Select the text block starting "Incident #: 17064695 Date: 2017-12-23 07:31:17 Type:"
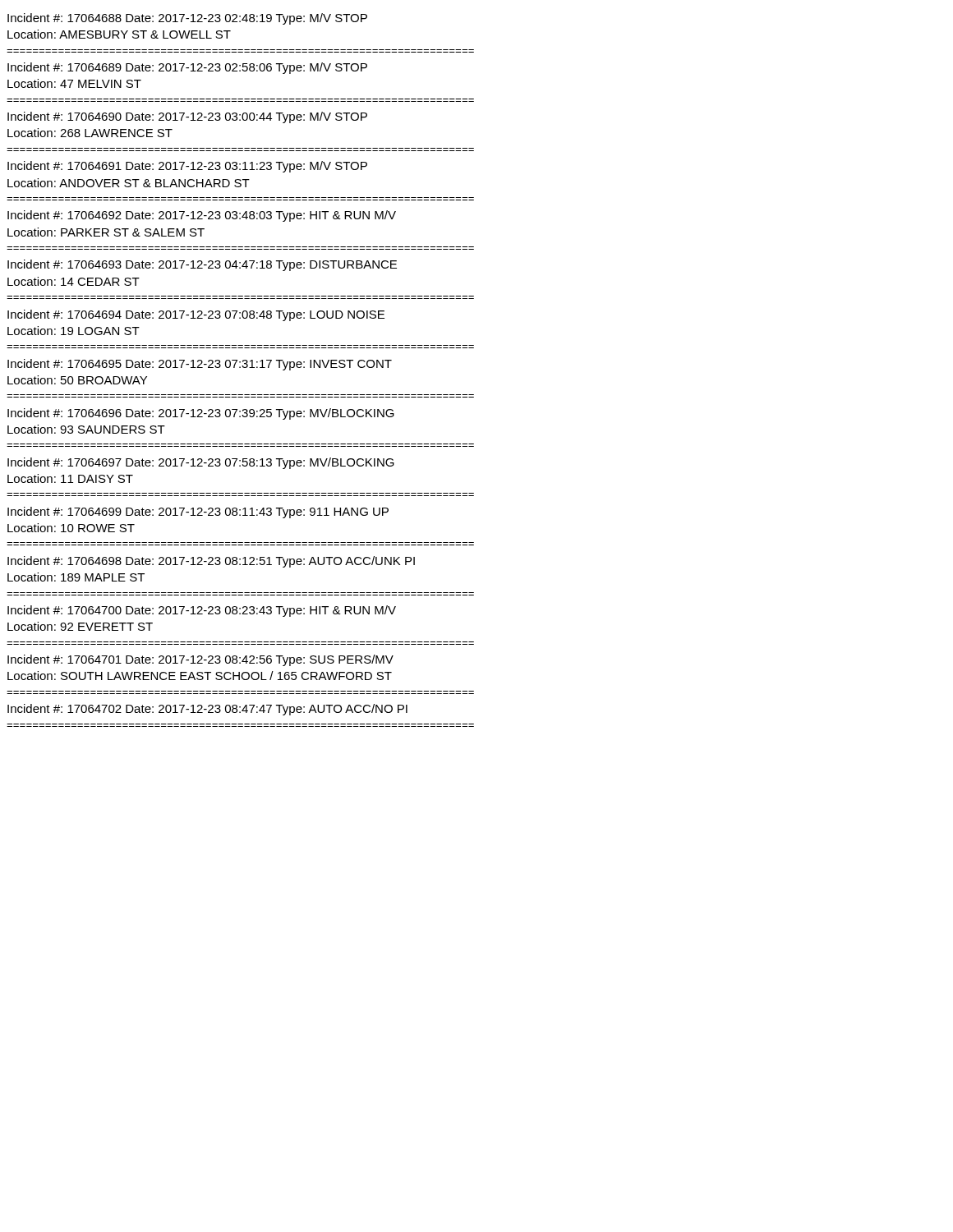Viewport: 953px width, 1232px height. (200, 365)
